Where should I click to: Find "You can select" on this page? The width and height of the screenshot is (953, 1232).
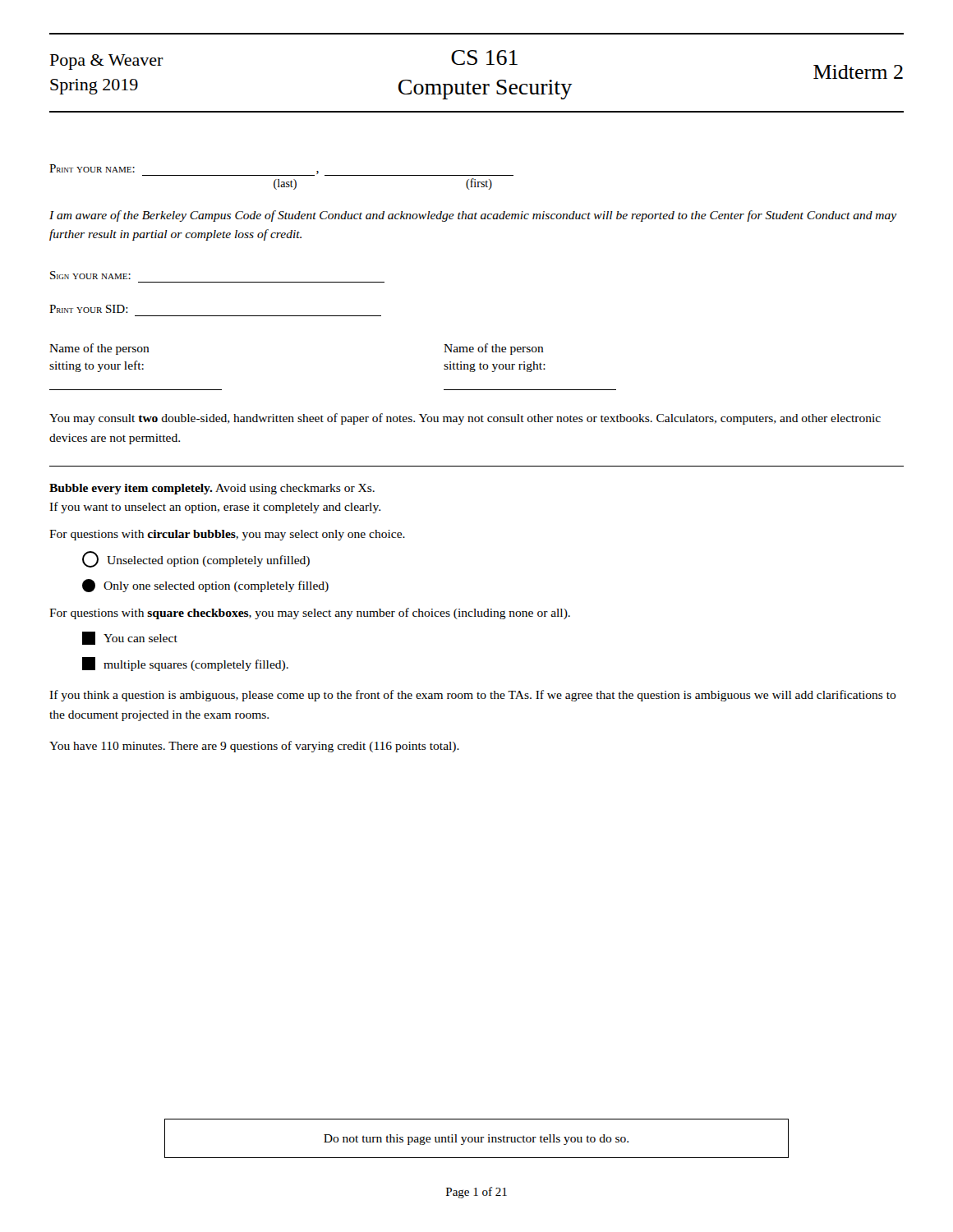click(130, 638)
